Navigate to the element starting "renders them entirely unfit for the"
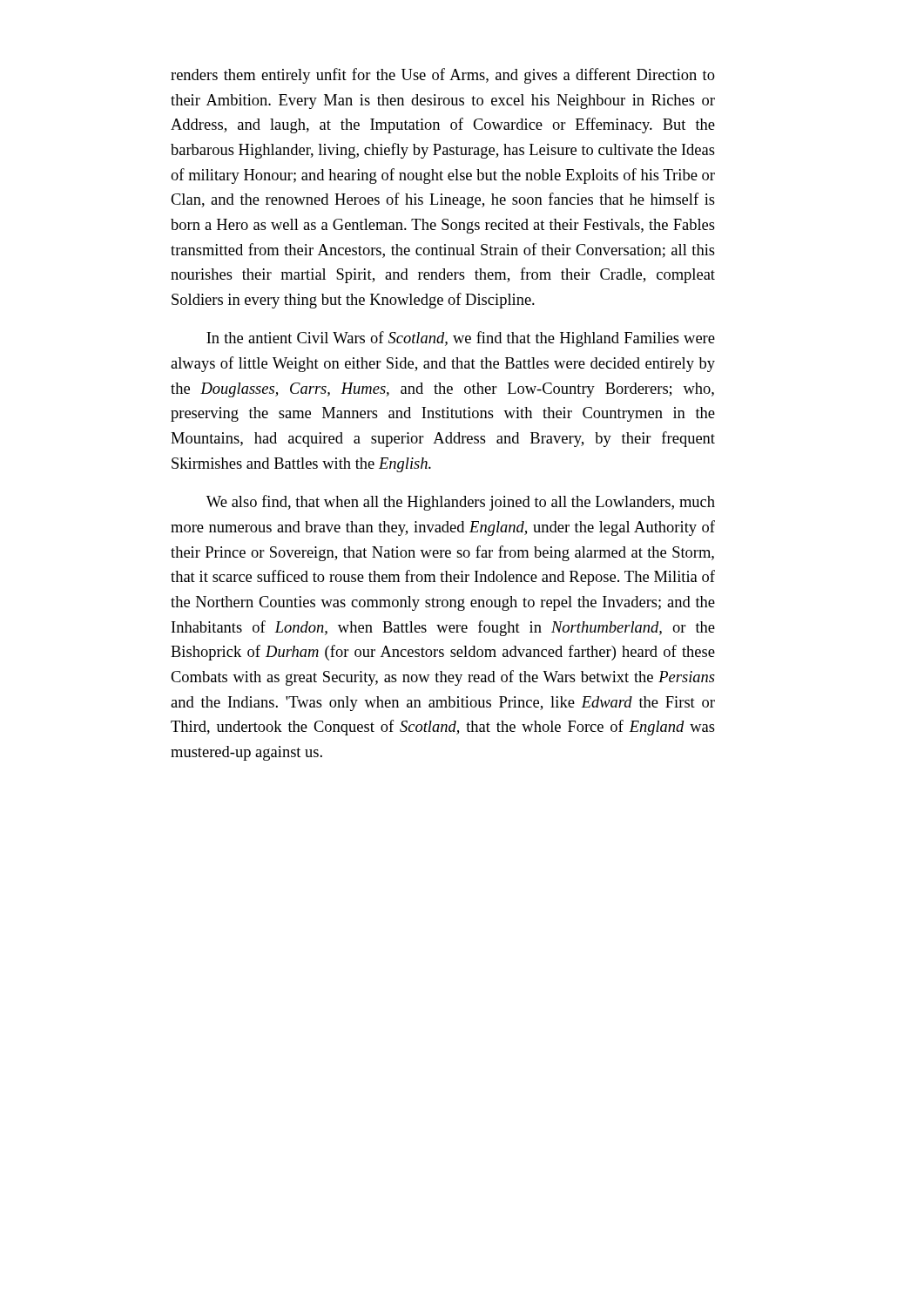Screen dimensions: 1307x924 (443, 187)
